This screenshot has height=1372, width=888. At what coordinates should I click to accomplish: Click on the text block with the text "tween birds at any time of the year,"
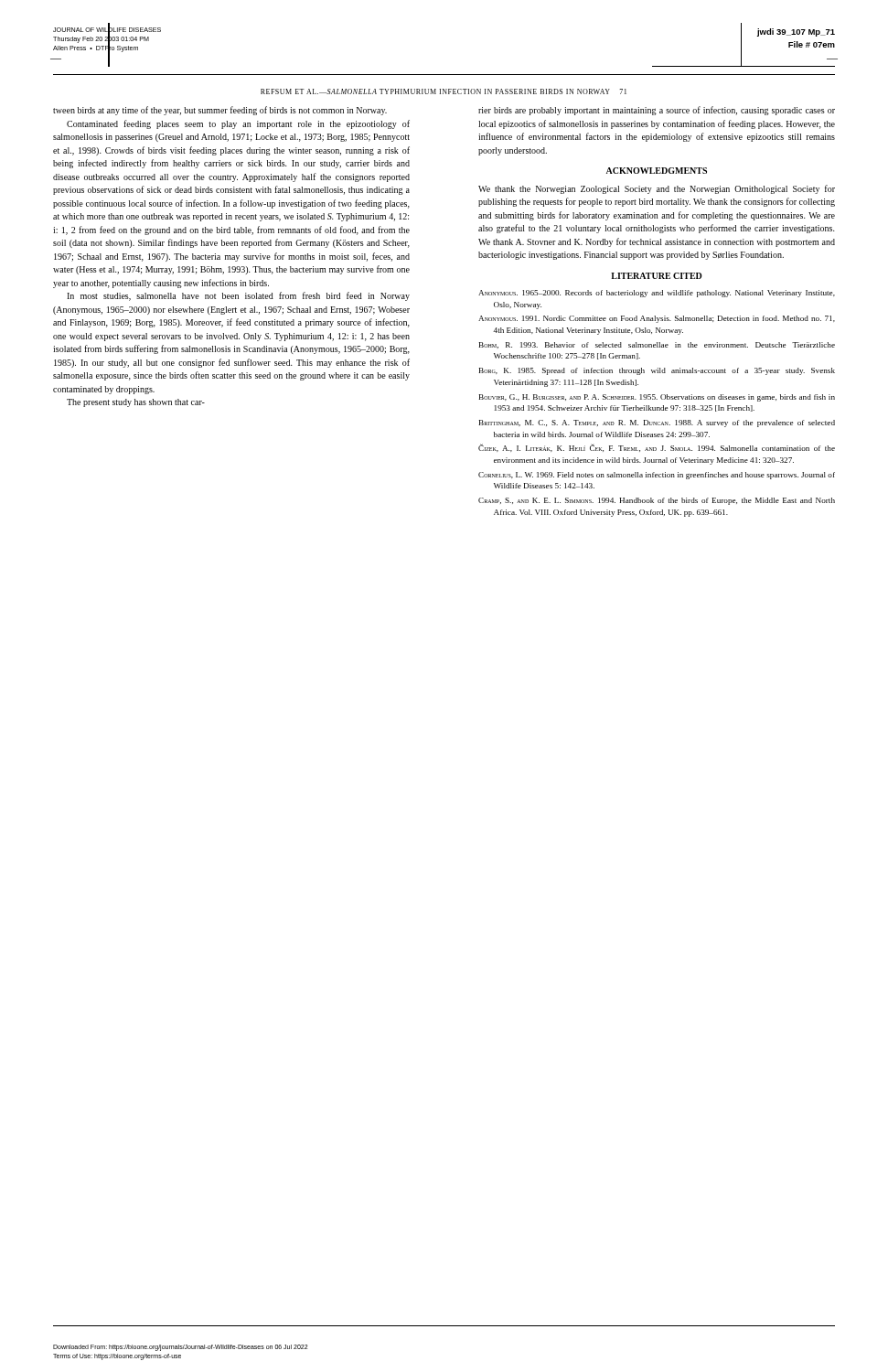point(231,257)
